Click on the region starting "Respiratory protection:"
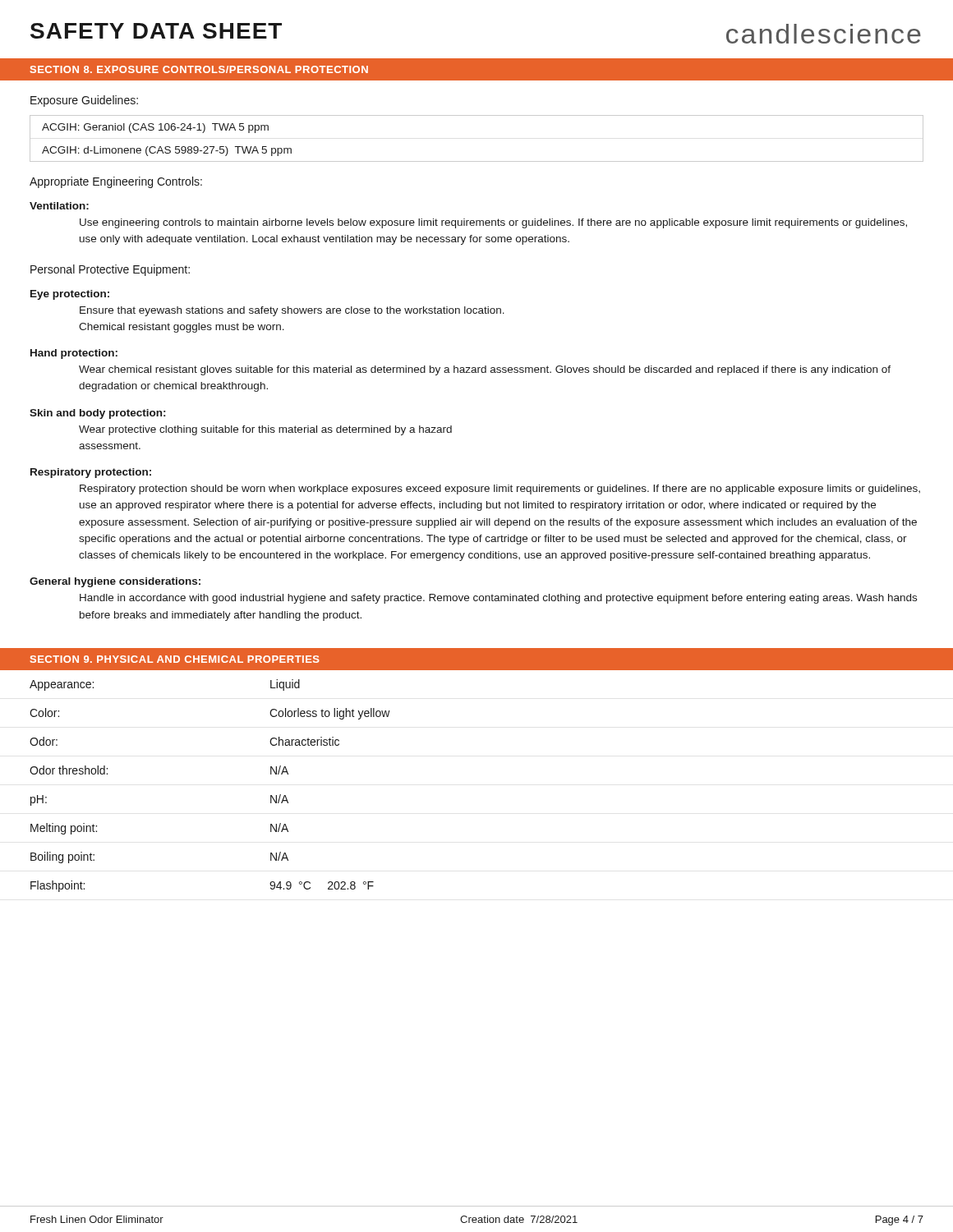 [91, 472]
